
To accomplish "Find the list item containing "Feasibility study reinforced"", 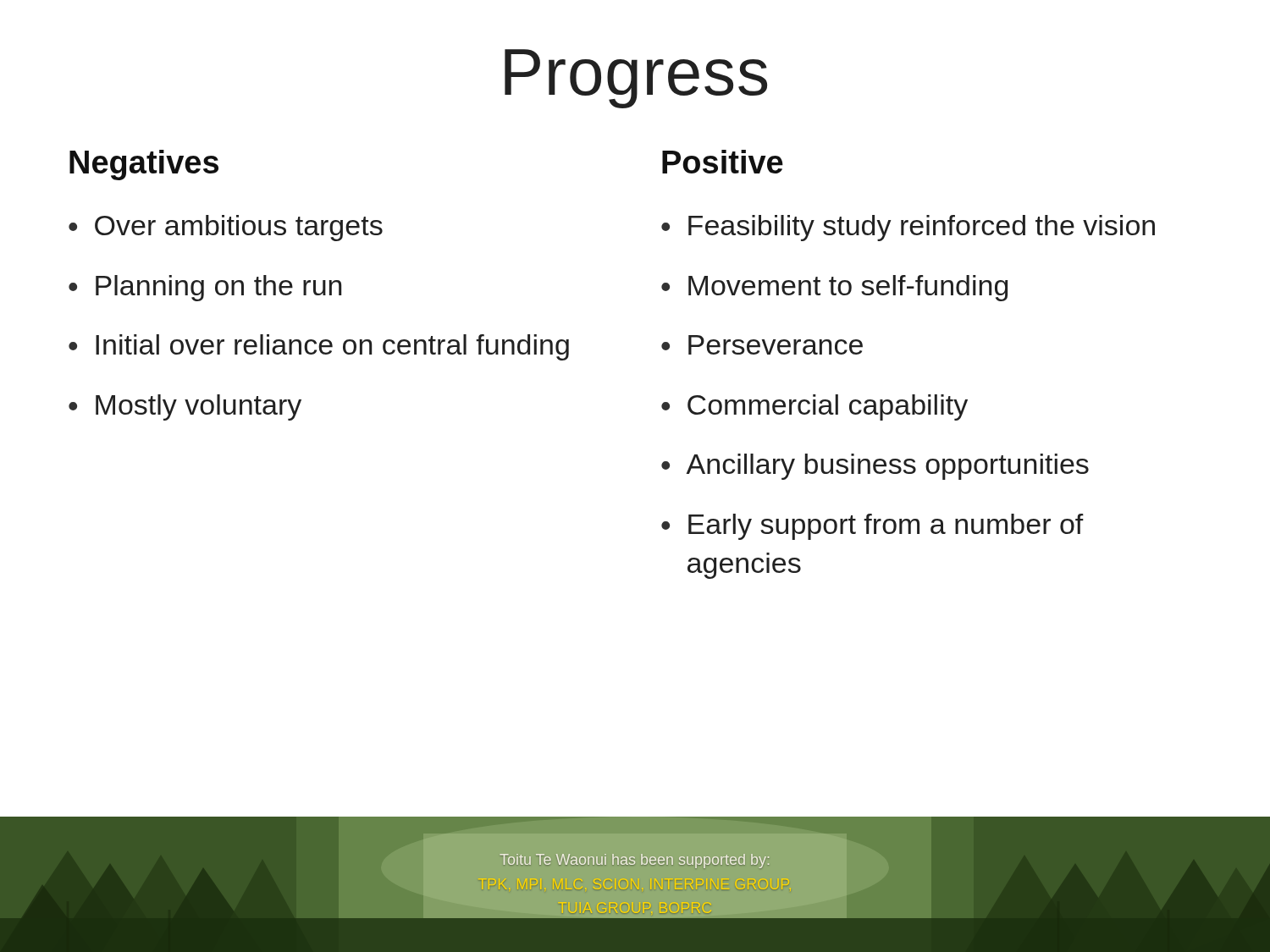I will tap(922, 225).
